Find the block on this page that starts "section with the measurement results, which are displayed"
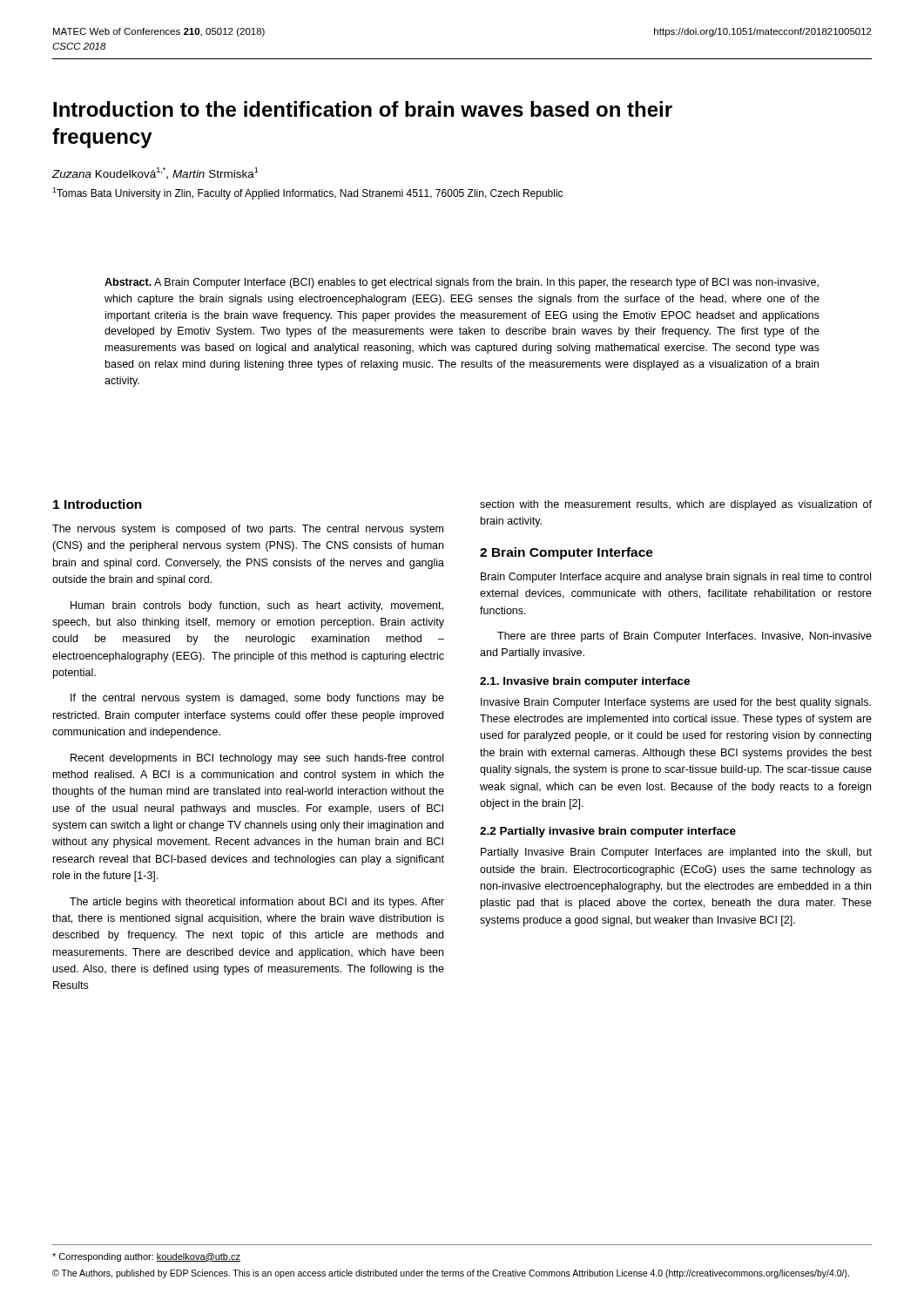The width and height of the screenshot is (924, 1307). pos(676,513)
